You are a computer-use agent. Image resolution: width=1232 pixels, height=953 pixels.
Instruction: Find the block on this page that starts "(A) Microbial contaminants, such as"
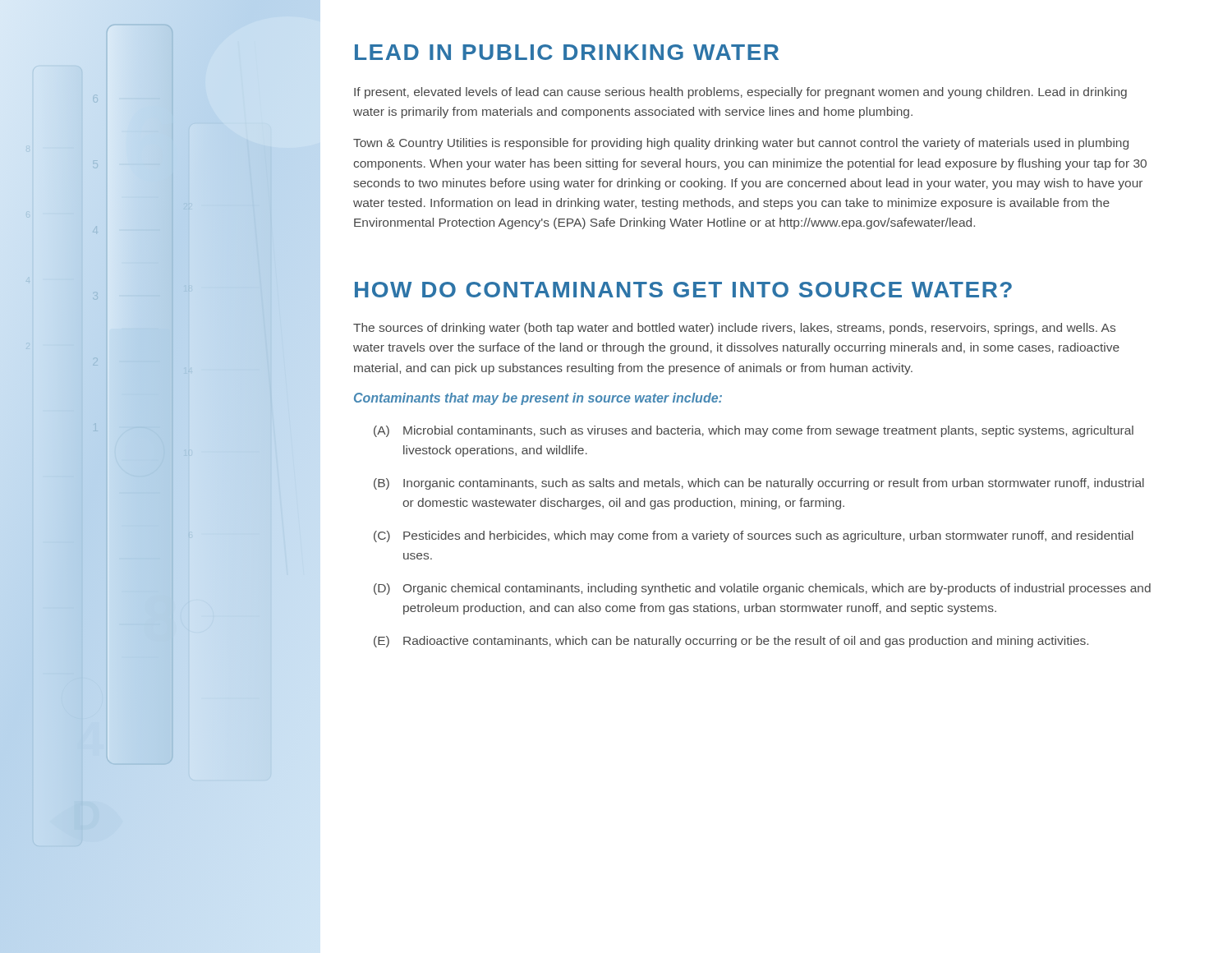(x=763, y=440)
